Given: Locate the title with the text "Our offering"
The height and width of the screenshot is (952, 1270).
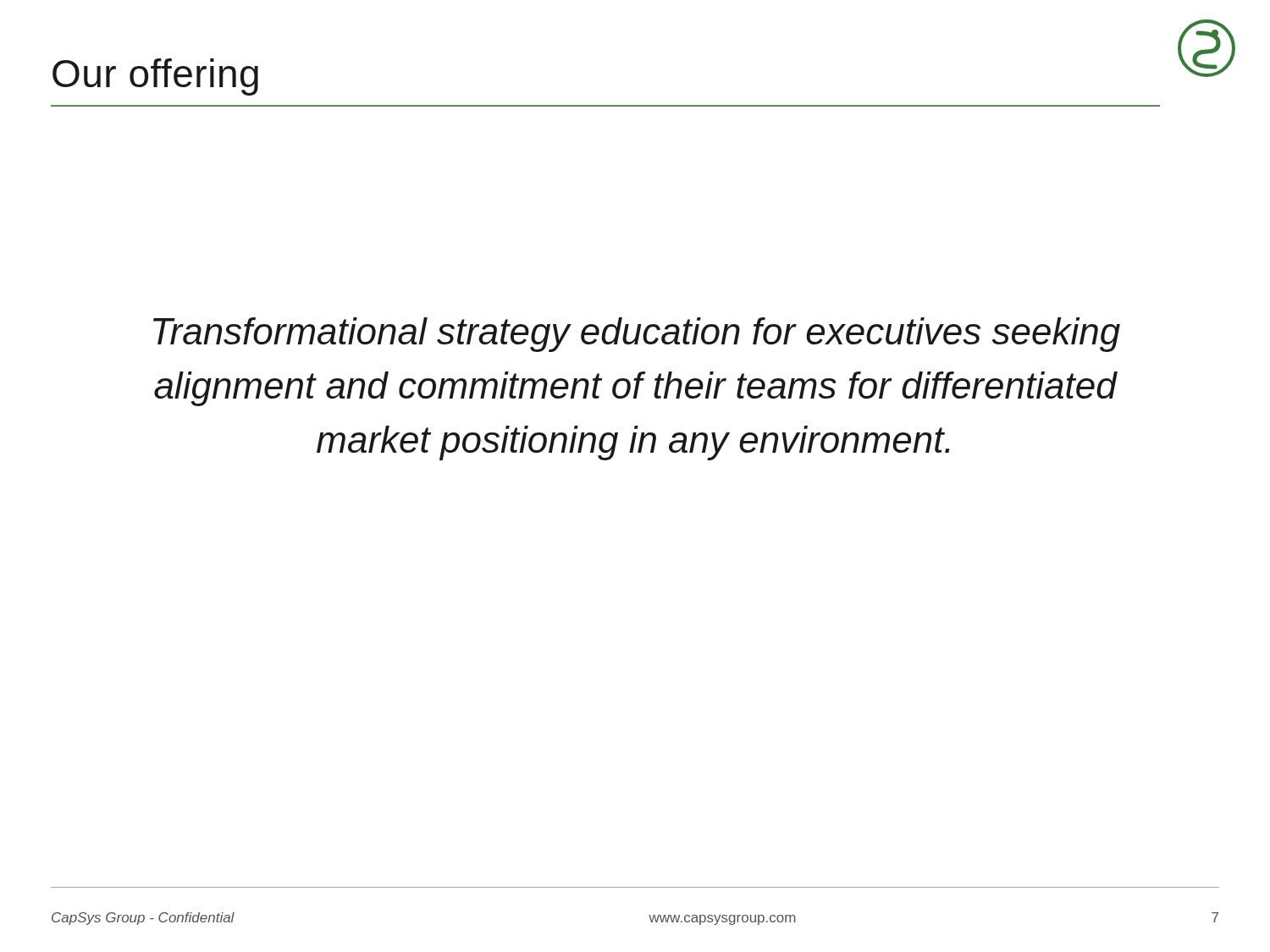Looking at the screenshot, I should pyautogui.click(x=156, y=74).
